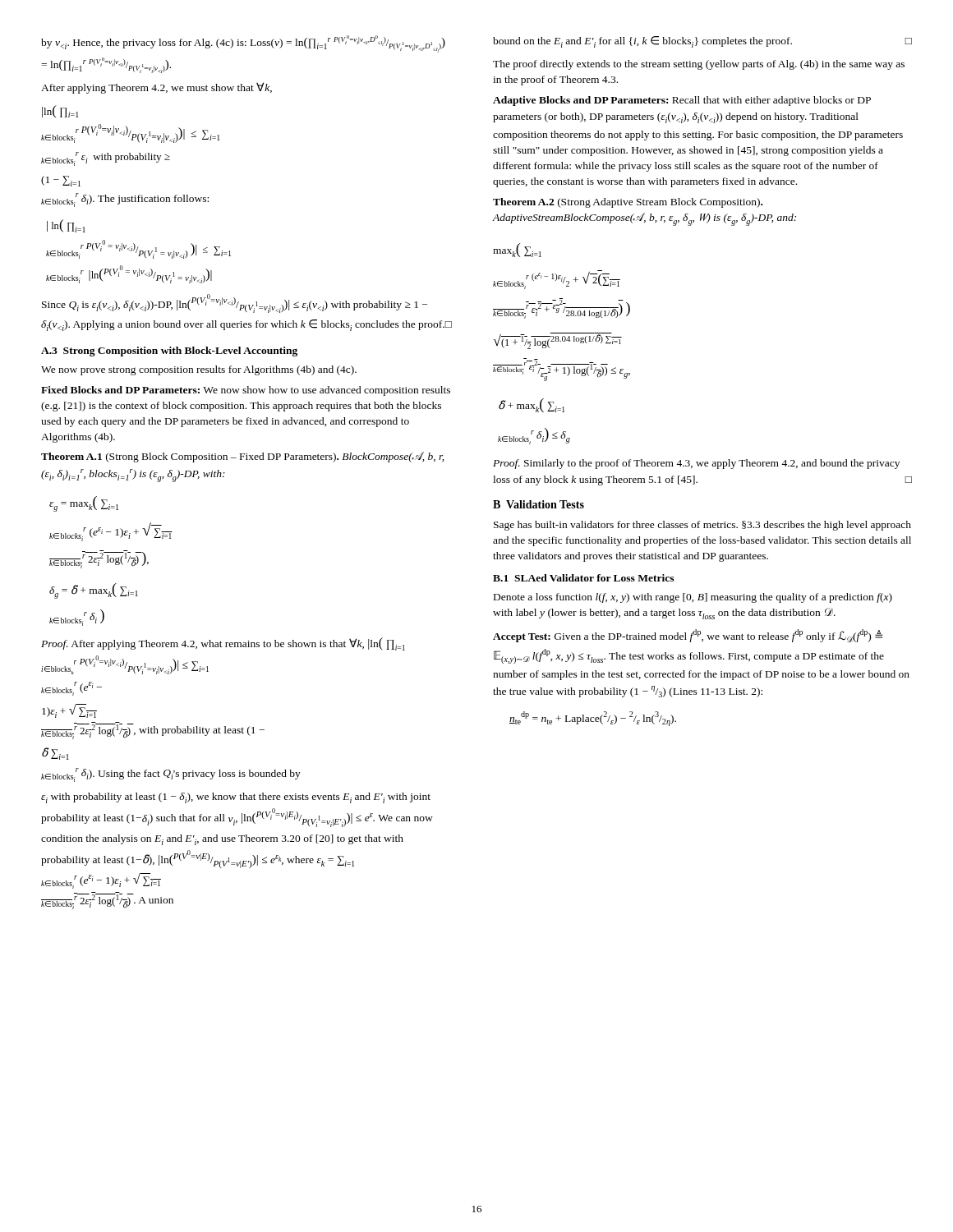Select the formula containing "|ln( ∏i=1k∈blocksir P(Vi0=vi|v<i)/P(Vi1=vi|v<i))| ≤ ∑i=1k∈blocksir εi"
Image resolution: width=953 pixels, height=1232 pixels.
[x=131, y=135]
